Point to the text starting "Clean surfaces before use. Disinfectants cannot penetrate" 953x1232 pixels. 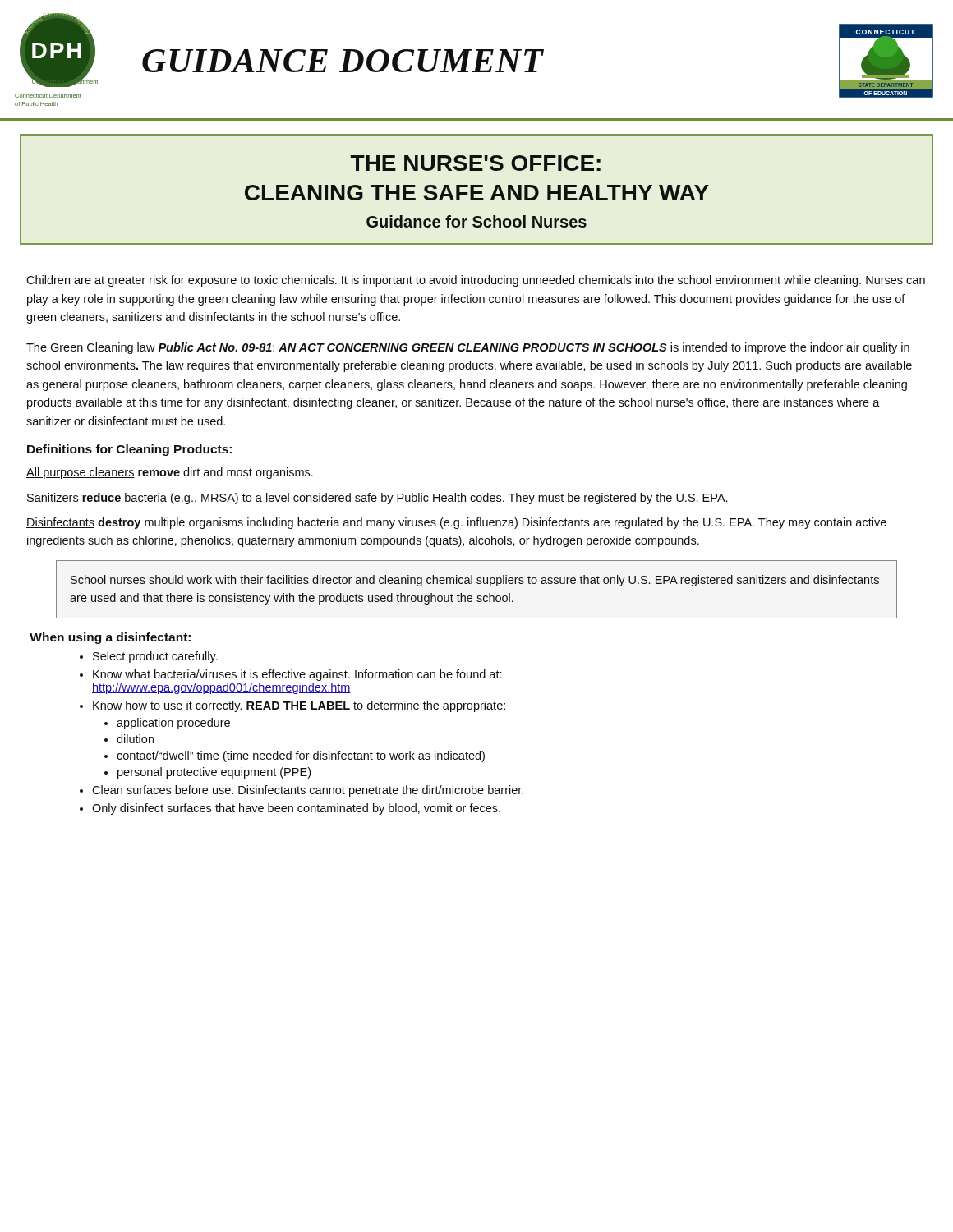(308, 790)
